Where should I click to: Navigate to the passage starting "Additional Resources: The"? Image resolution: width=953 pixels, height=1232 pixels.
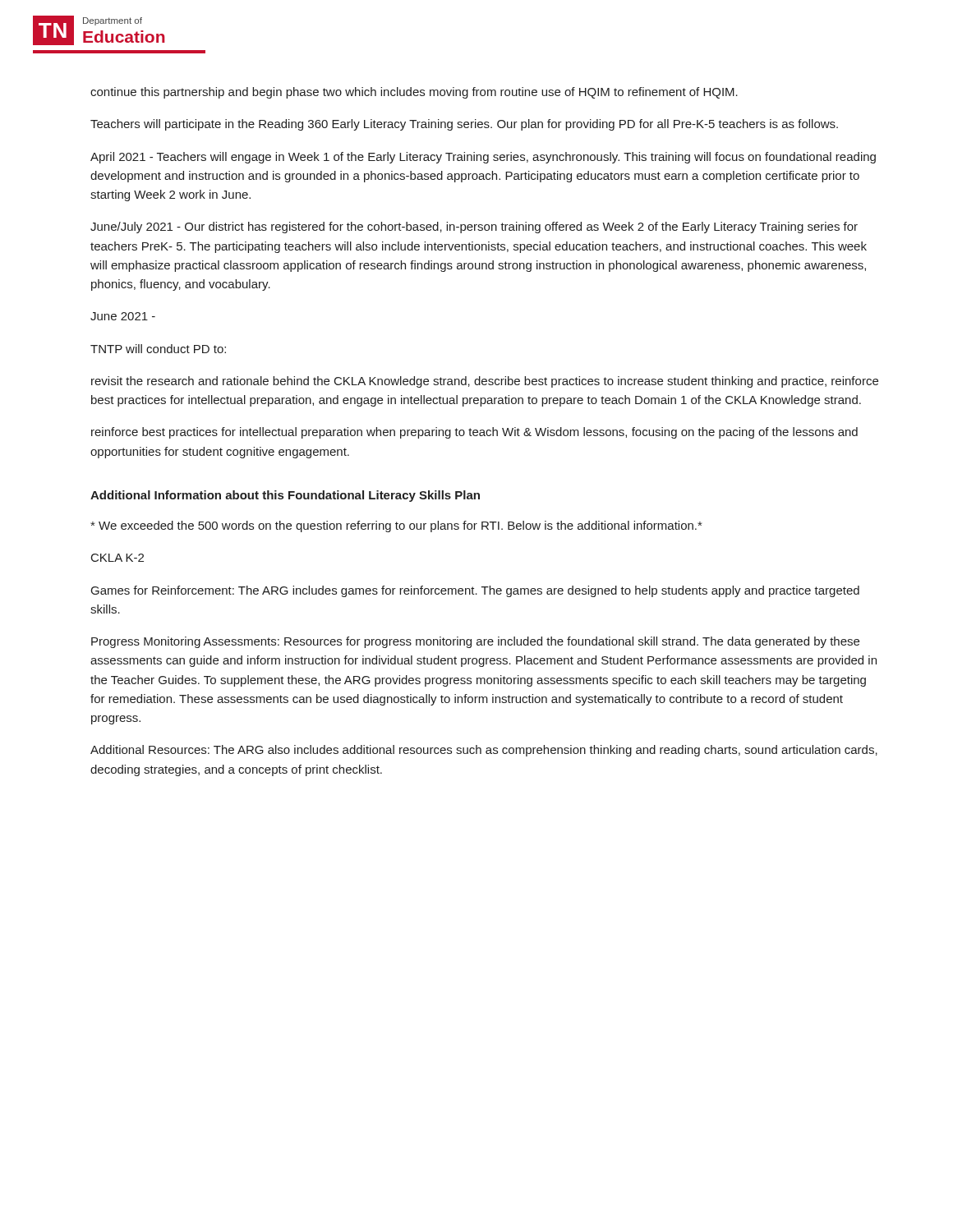coord(485,759)
